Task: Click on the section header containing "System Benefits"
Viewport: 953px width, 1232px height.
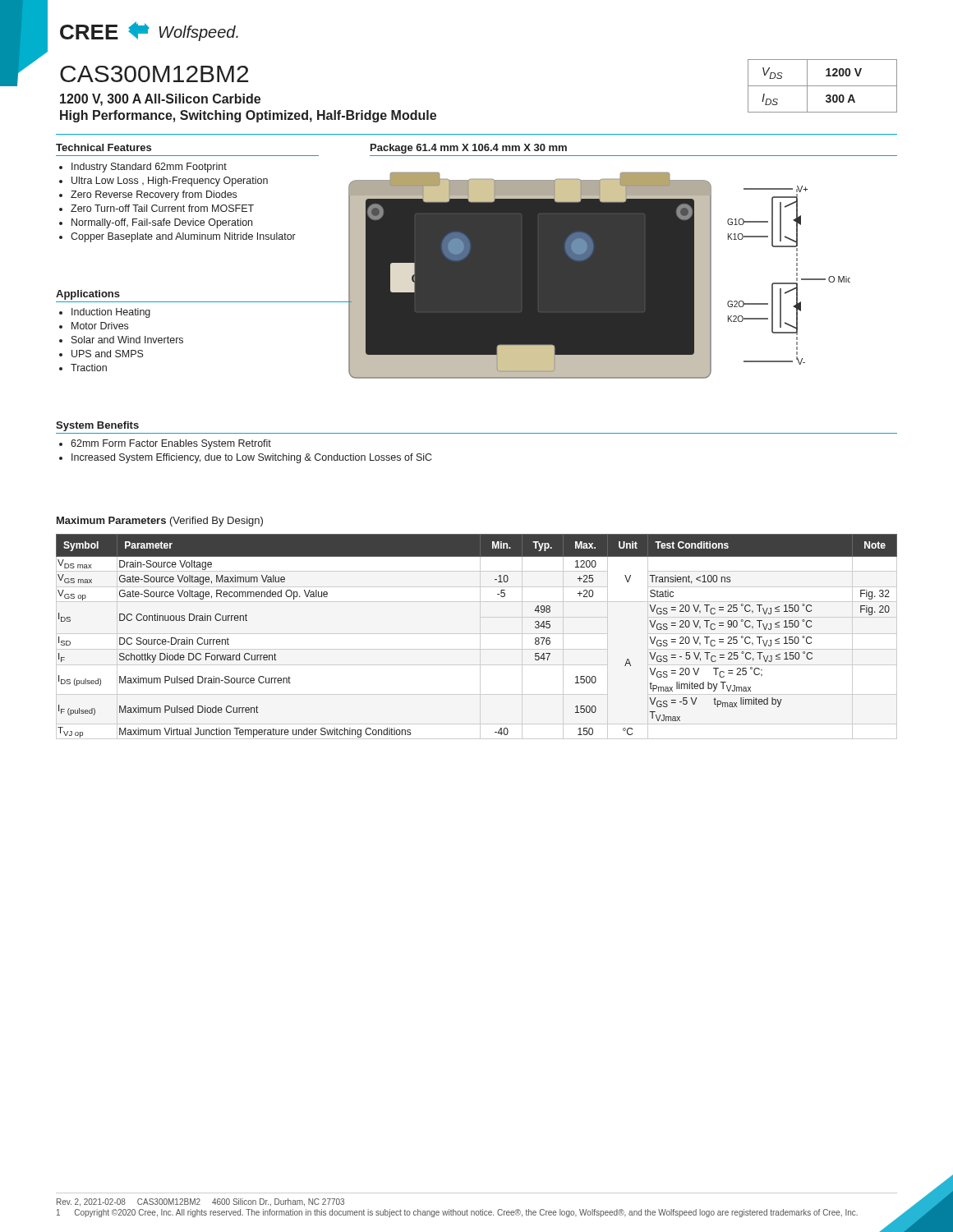Action: coord(476,426)
